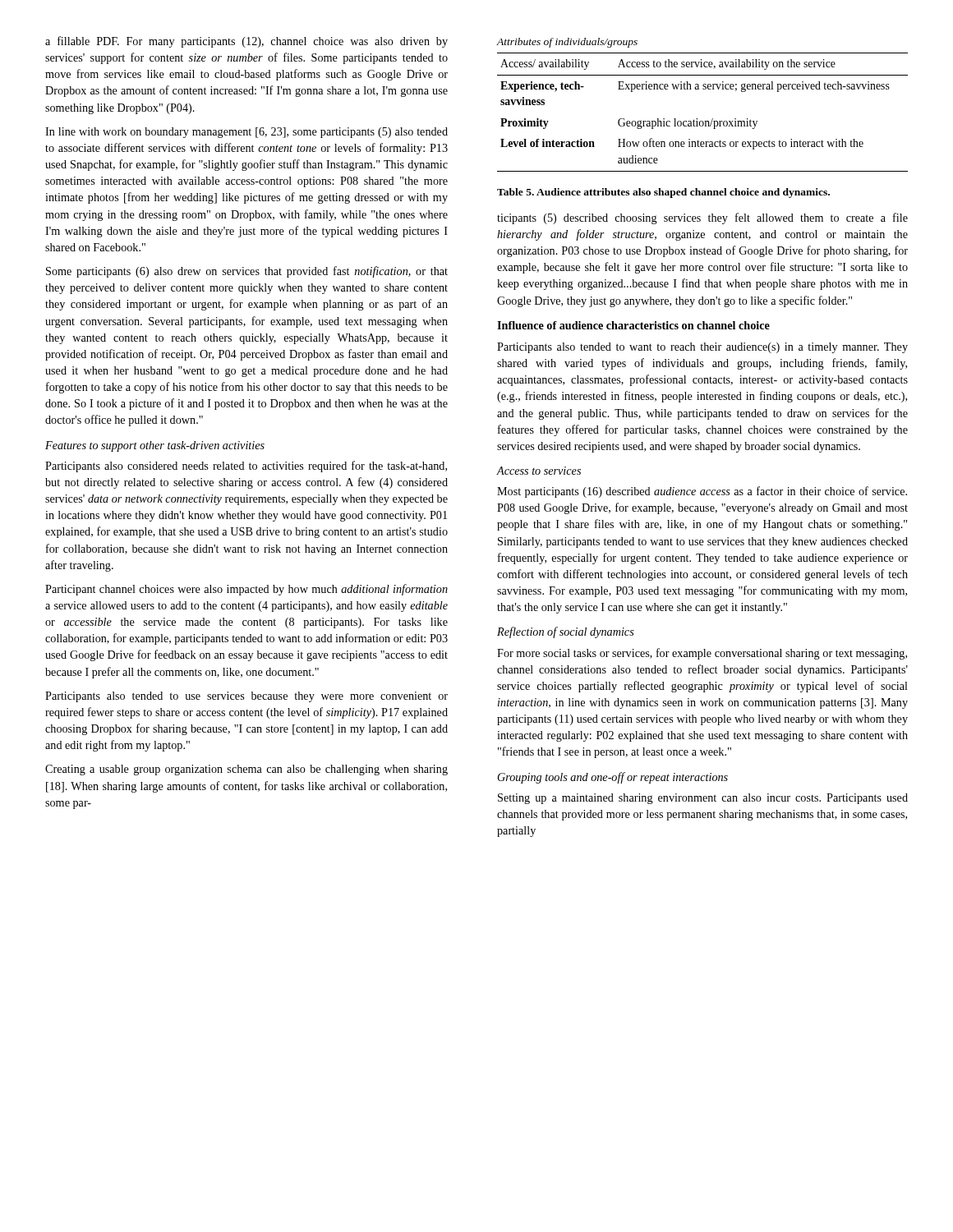The image size is (953, 1232).
Task: Locate the table with the text "Level of interaction"
Action: [702, 112]
